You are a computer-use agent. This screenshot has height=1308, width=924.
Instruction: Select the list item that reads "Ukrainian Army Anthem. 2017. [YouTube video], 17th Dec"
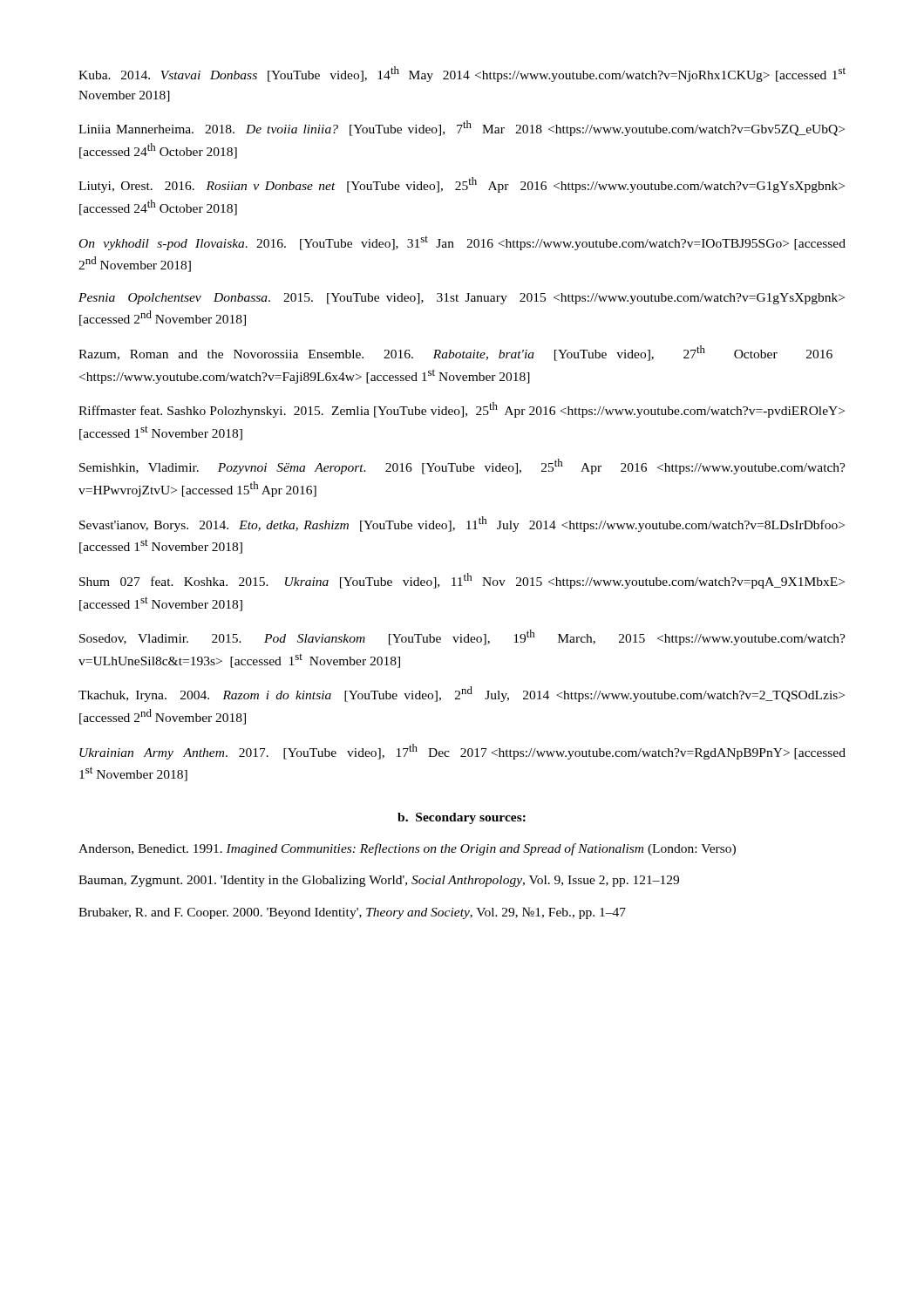pyautogui.click(x=462, y=761)
